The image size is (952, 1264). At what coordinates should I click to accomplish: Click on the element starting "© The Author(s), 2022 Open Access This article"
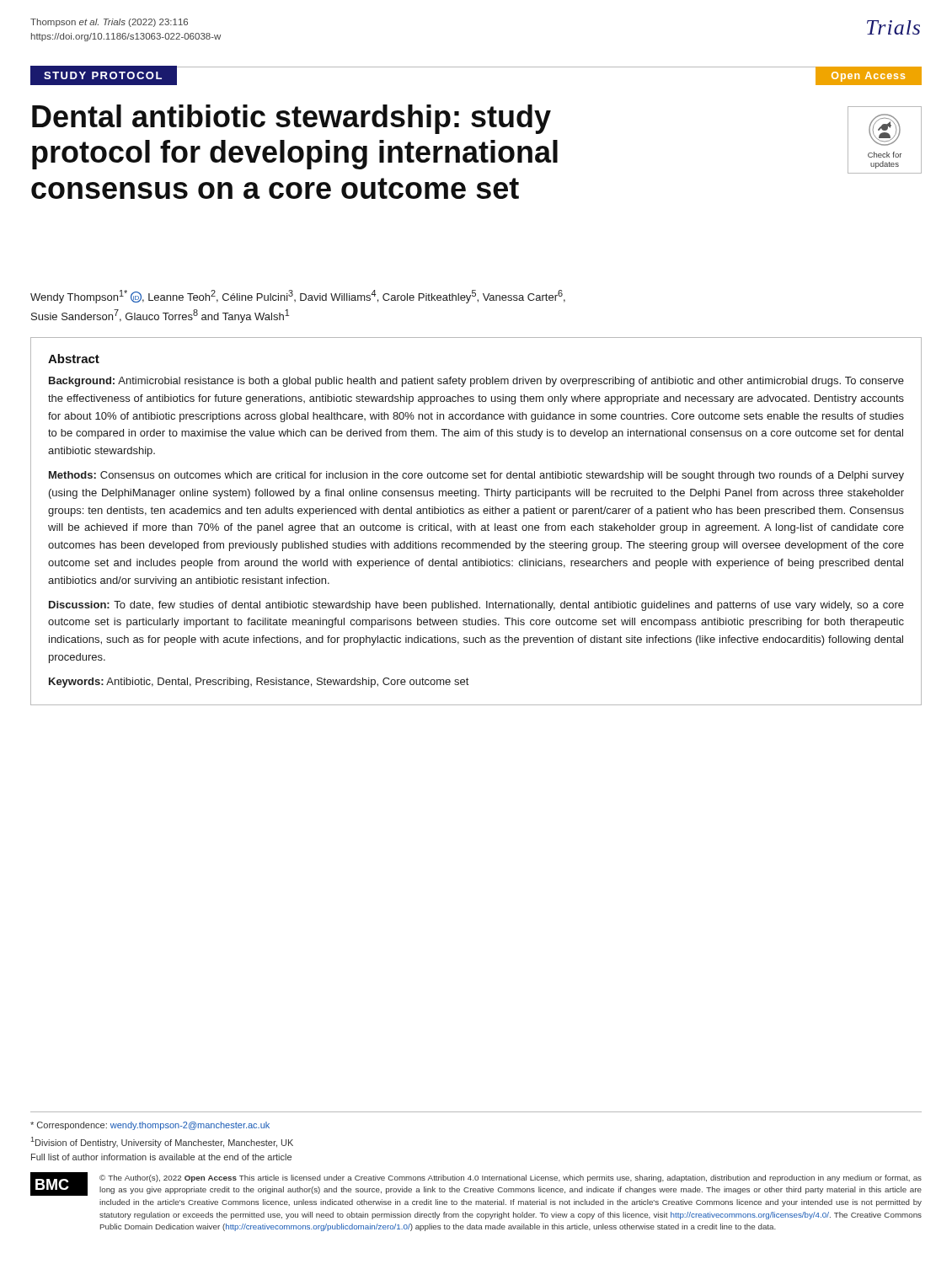click(511, 1202)
